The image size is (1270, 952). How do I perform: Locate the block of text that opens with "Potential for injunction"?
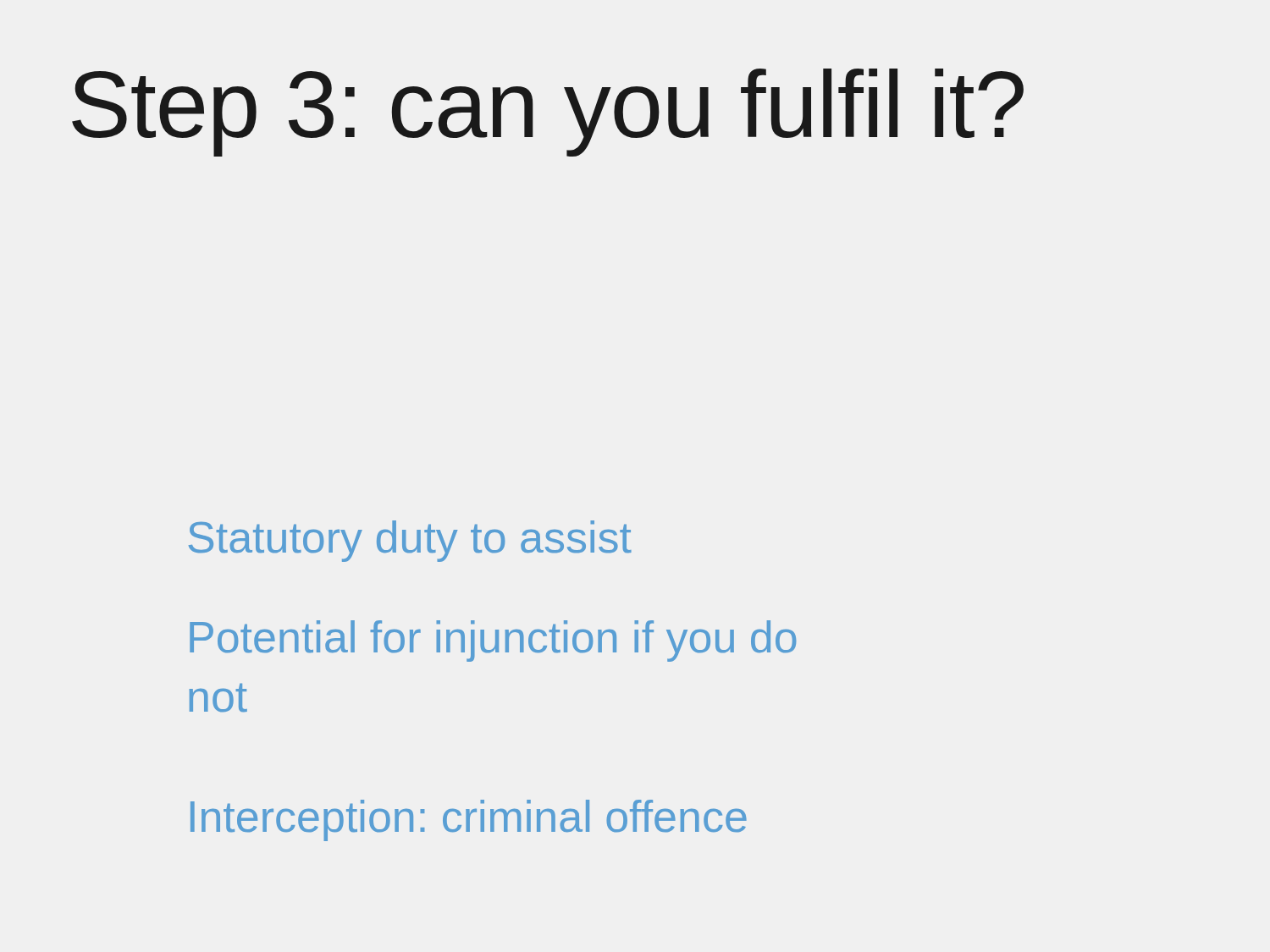coord(492,667)
